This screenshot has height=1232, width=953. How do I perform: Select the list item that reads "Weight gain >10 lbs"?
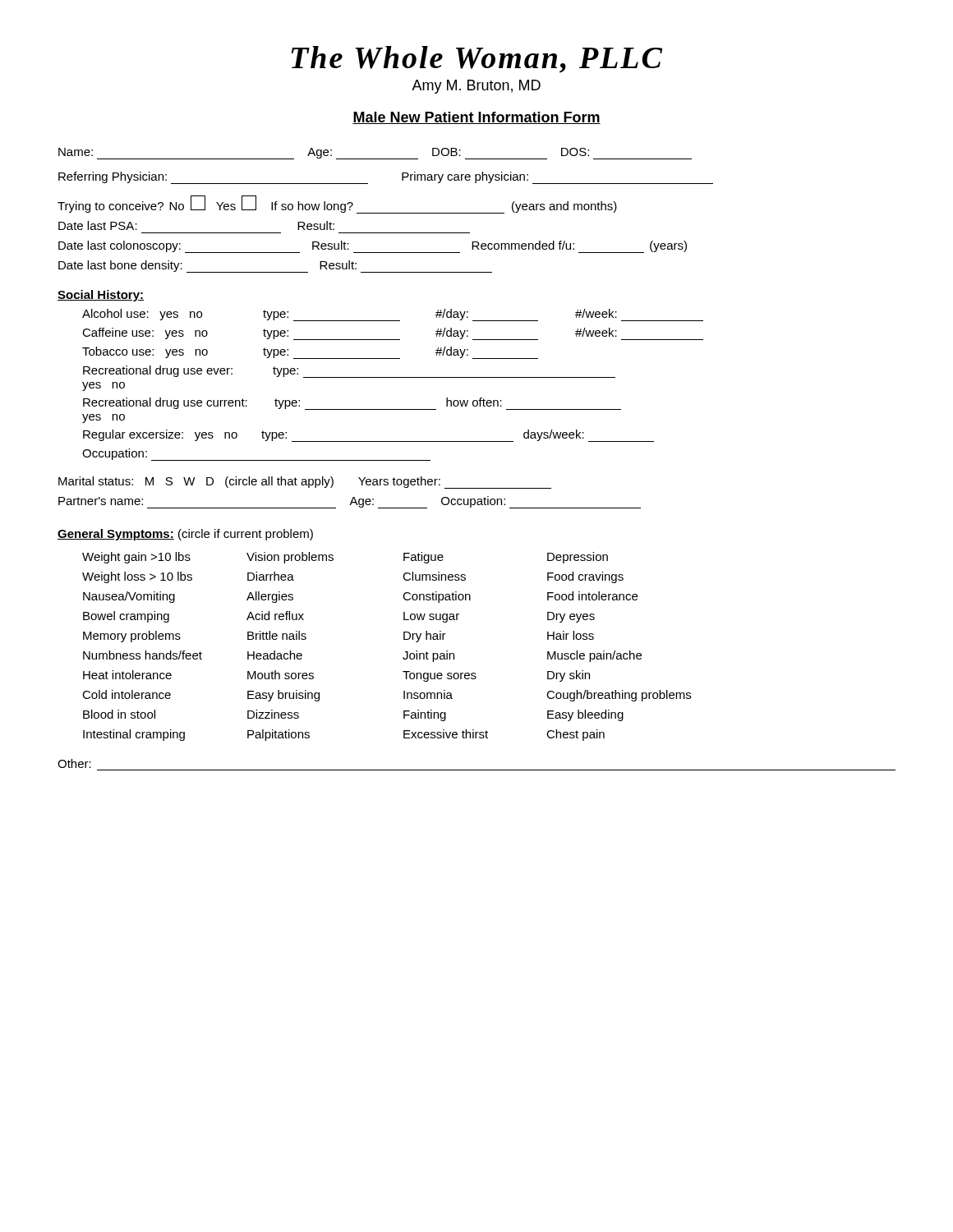point(136,556)
